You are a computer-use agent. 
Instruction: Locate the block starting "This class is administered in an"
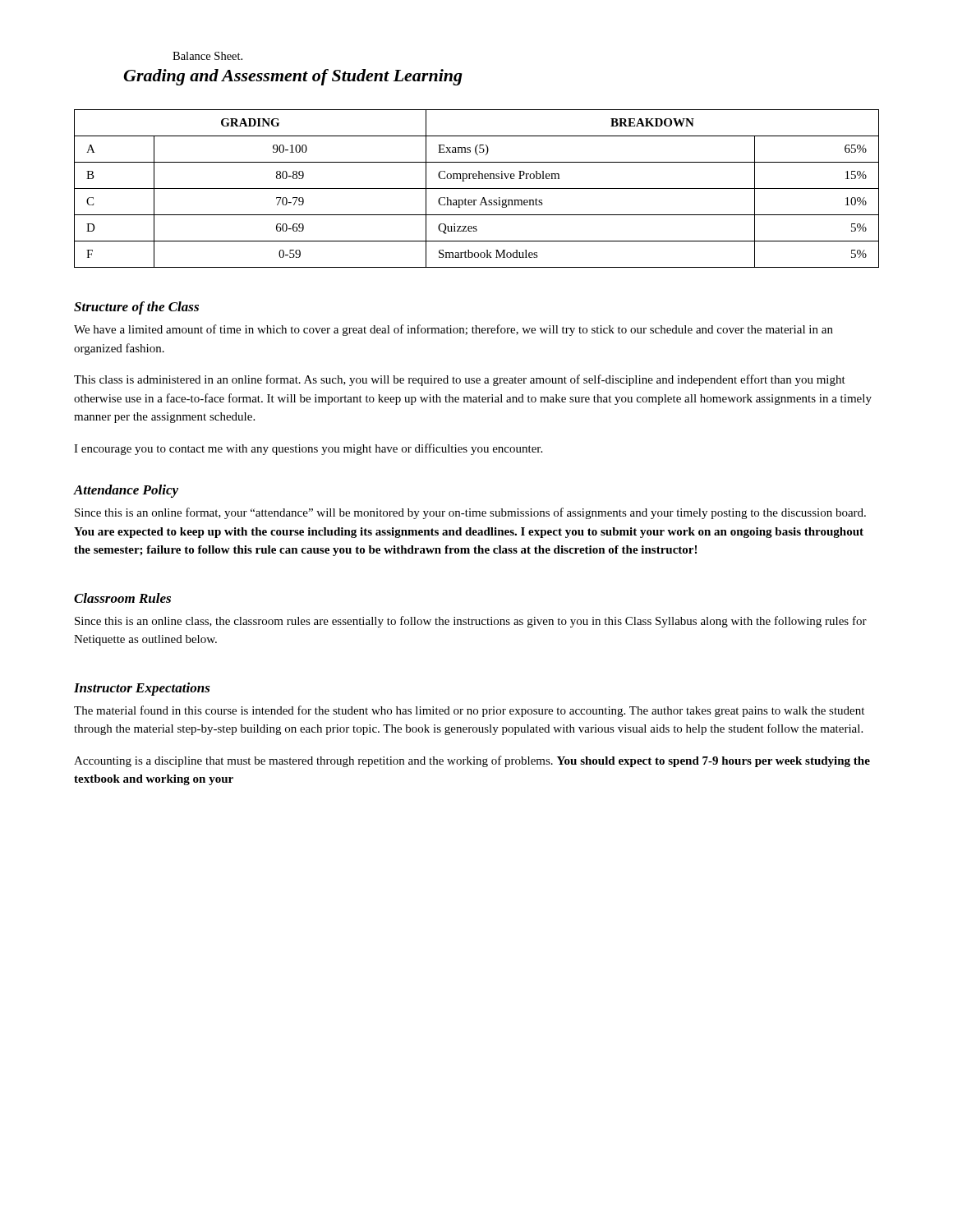click(473, 398)
